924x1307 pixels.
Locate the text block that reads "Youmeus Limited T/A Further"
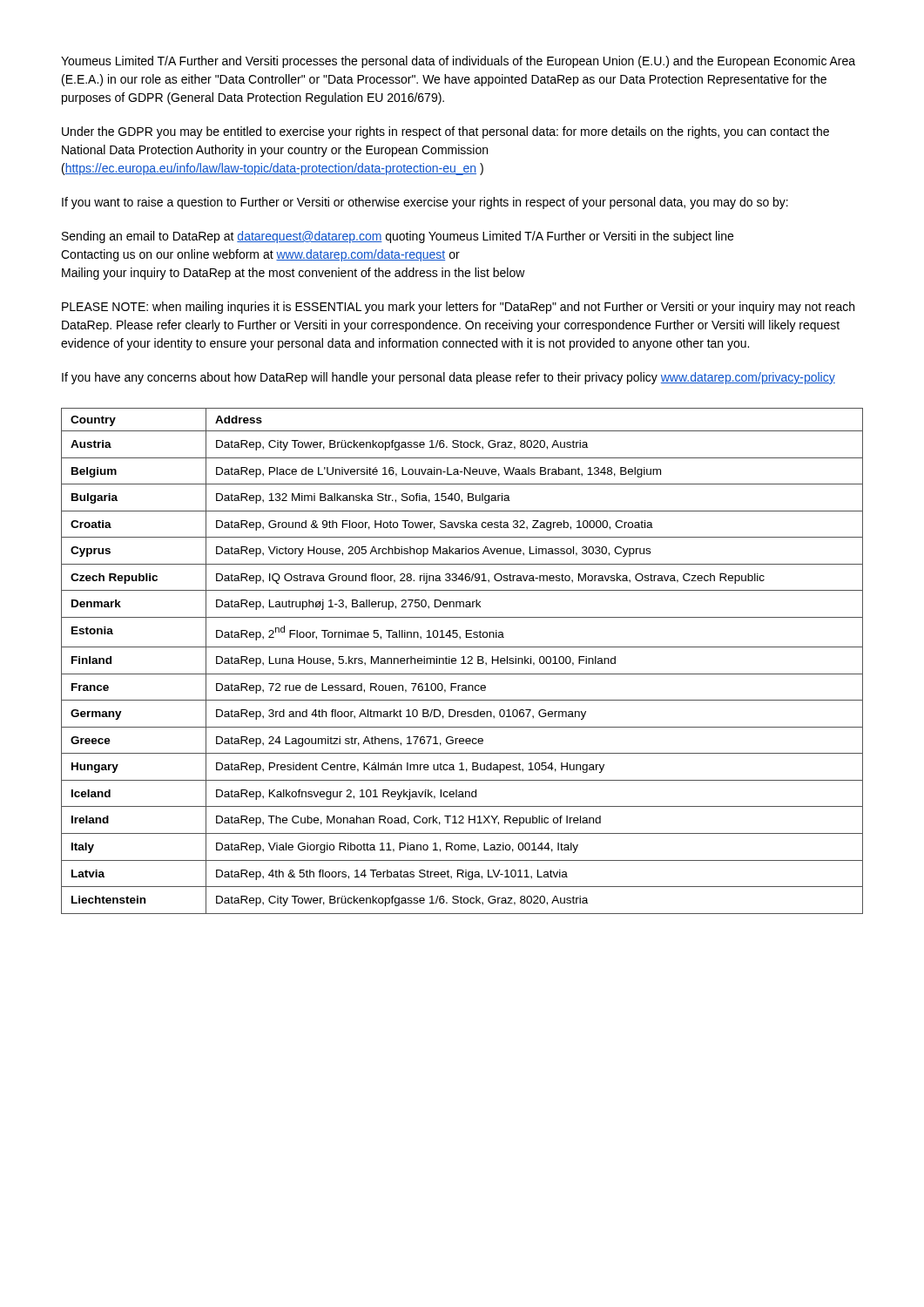[458, 79]
